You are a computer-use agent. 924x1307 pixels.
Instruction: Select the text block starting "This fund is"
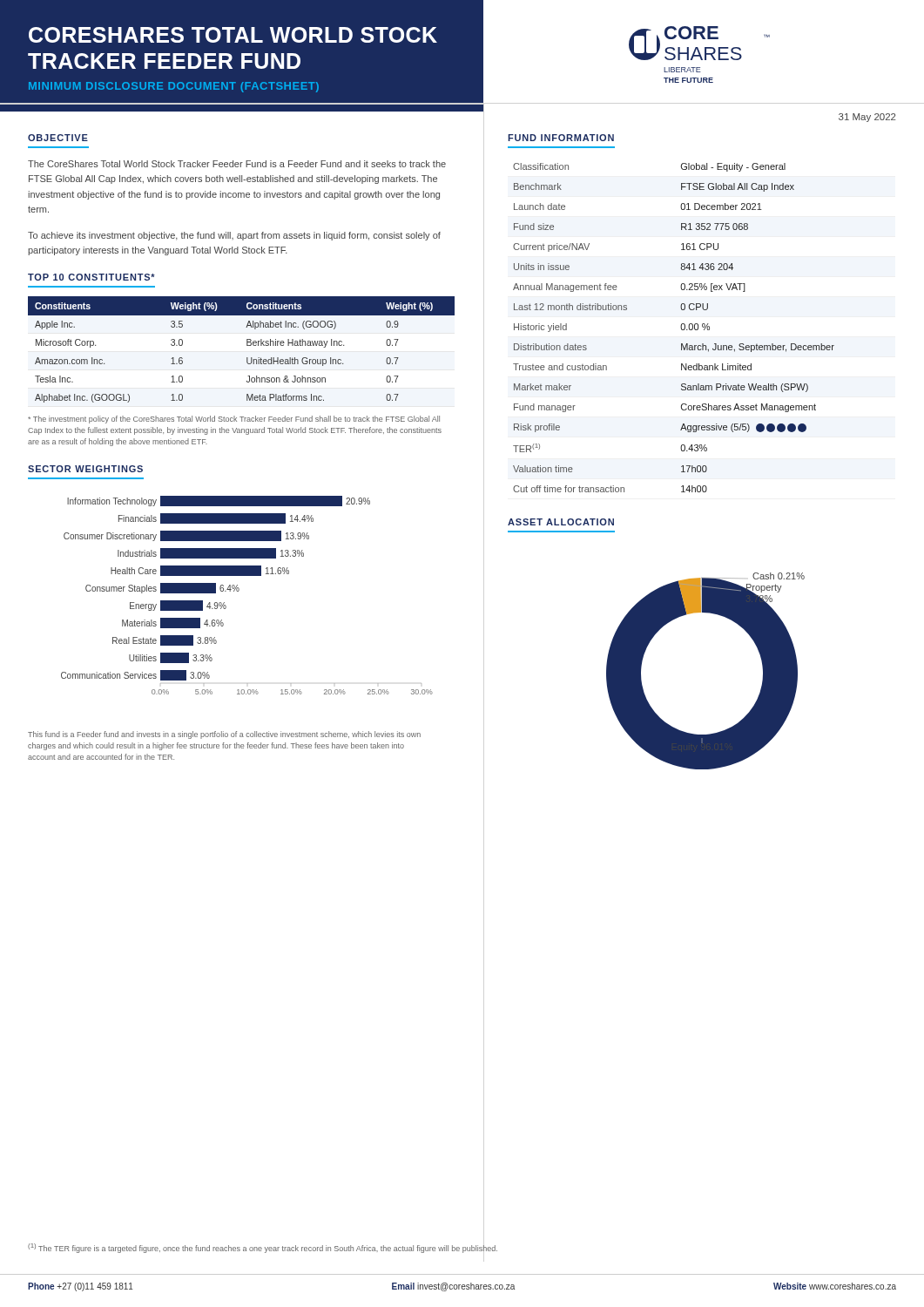coord(224,746)
